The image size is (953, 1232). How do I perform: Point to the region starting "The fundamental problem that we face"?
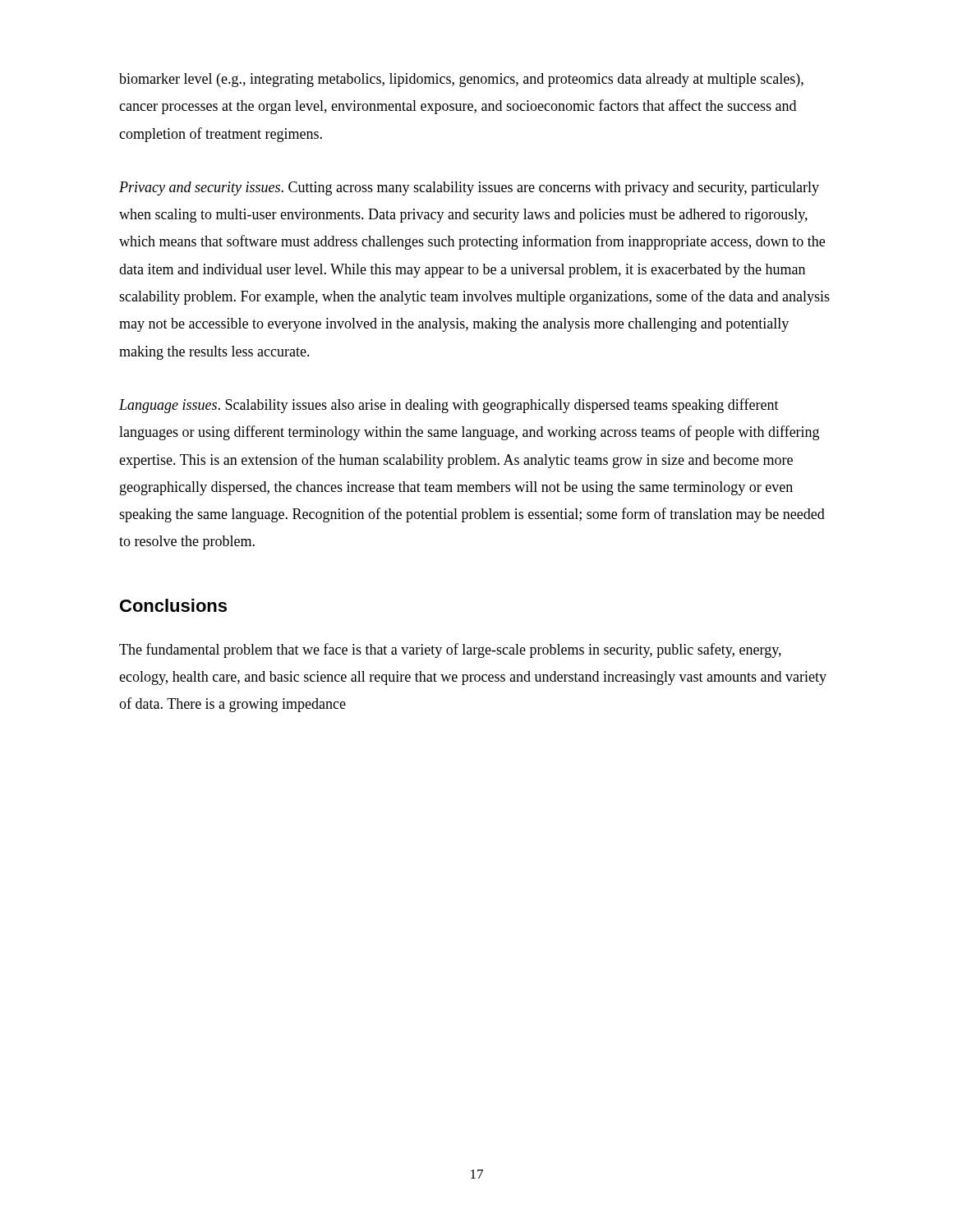point(473,677)
